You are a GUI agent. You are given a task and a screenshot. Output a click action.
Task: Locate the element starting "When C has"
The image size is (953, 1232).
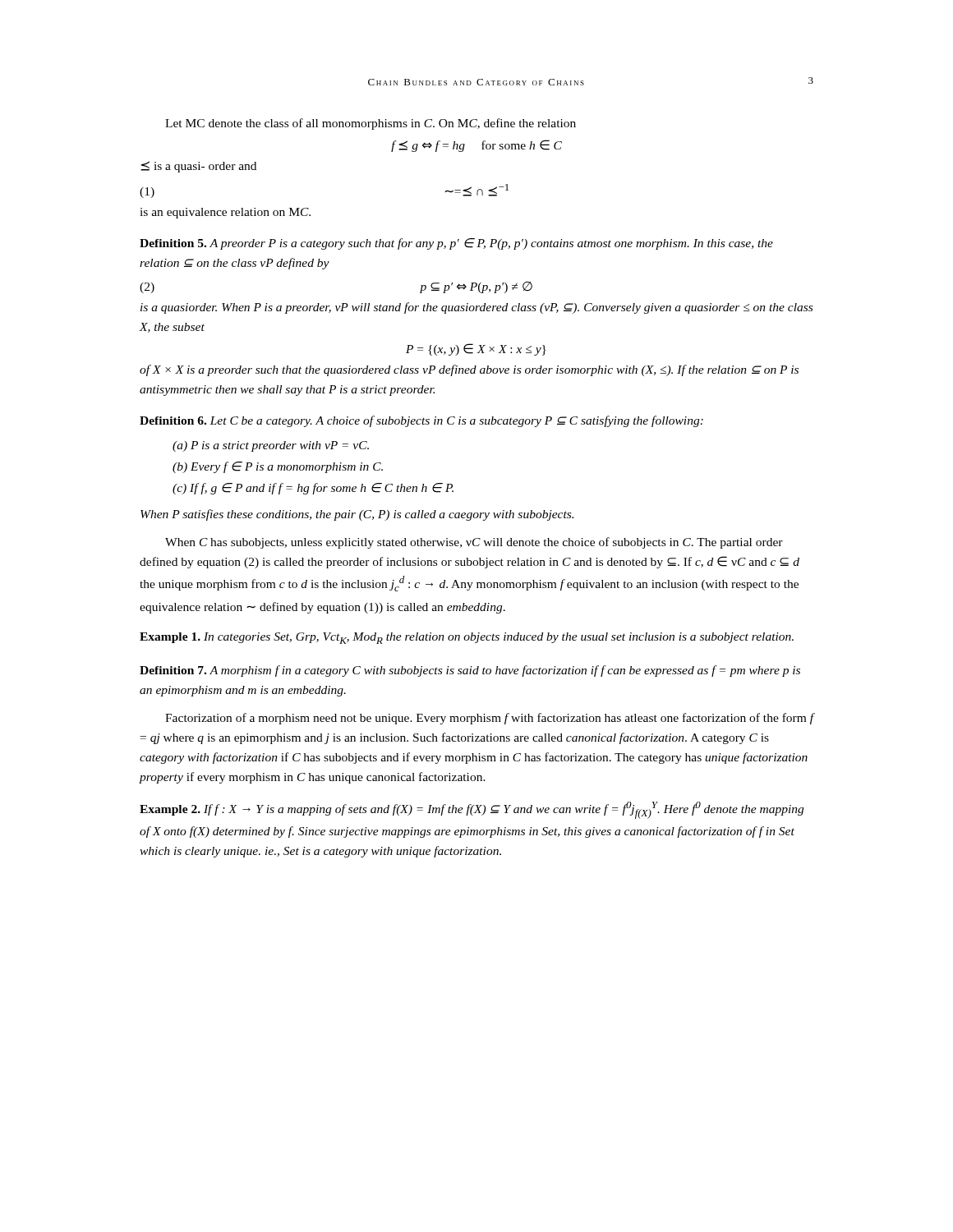point(469,574)
